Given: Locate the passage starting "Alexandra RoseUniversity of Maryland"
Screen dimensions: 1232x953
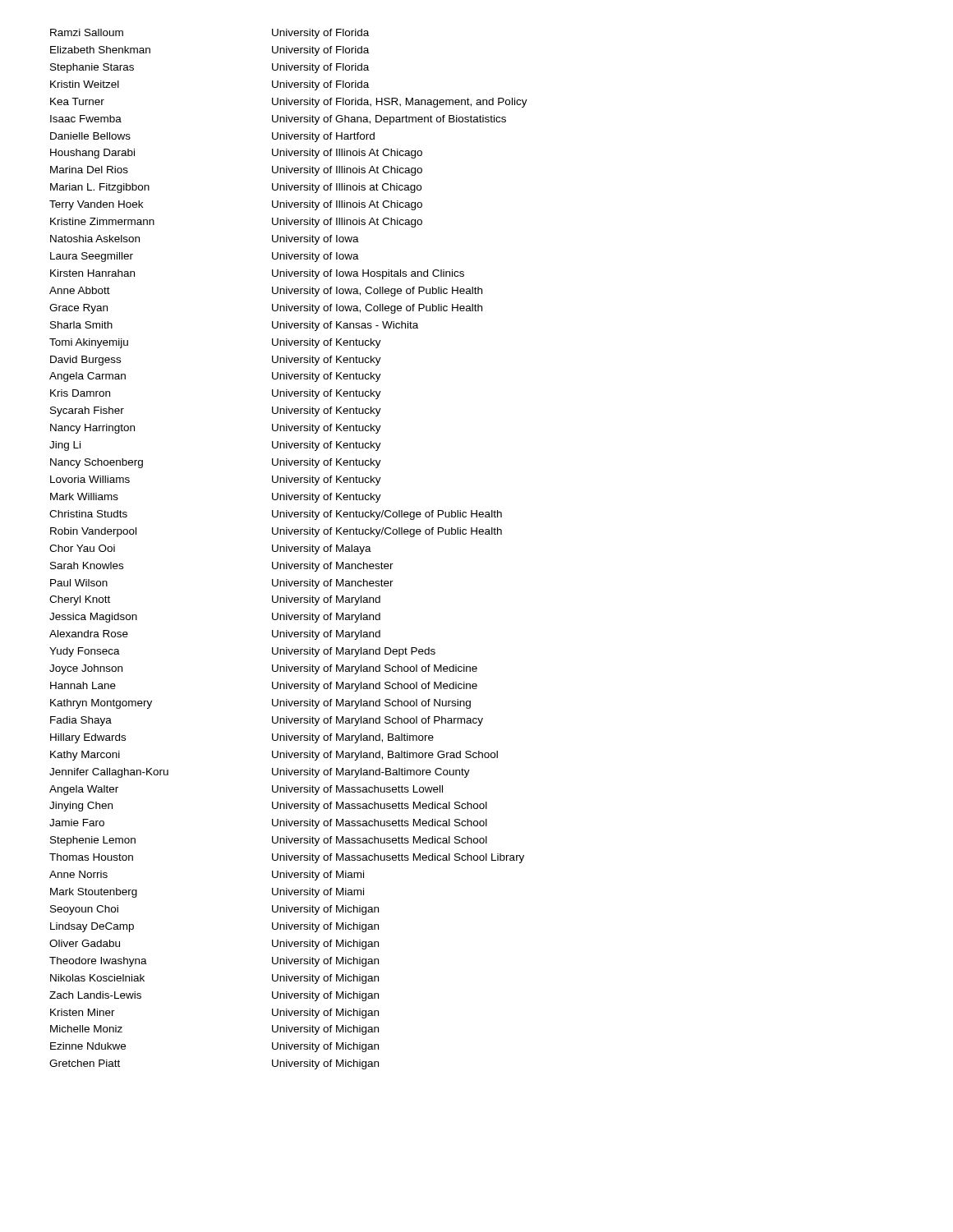Looking at the screenshot, I should pos(87,634).
